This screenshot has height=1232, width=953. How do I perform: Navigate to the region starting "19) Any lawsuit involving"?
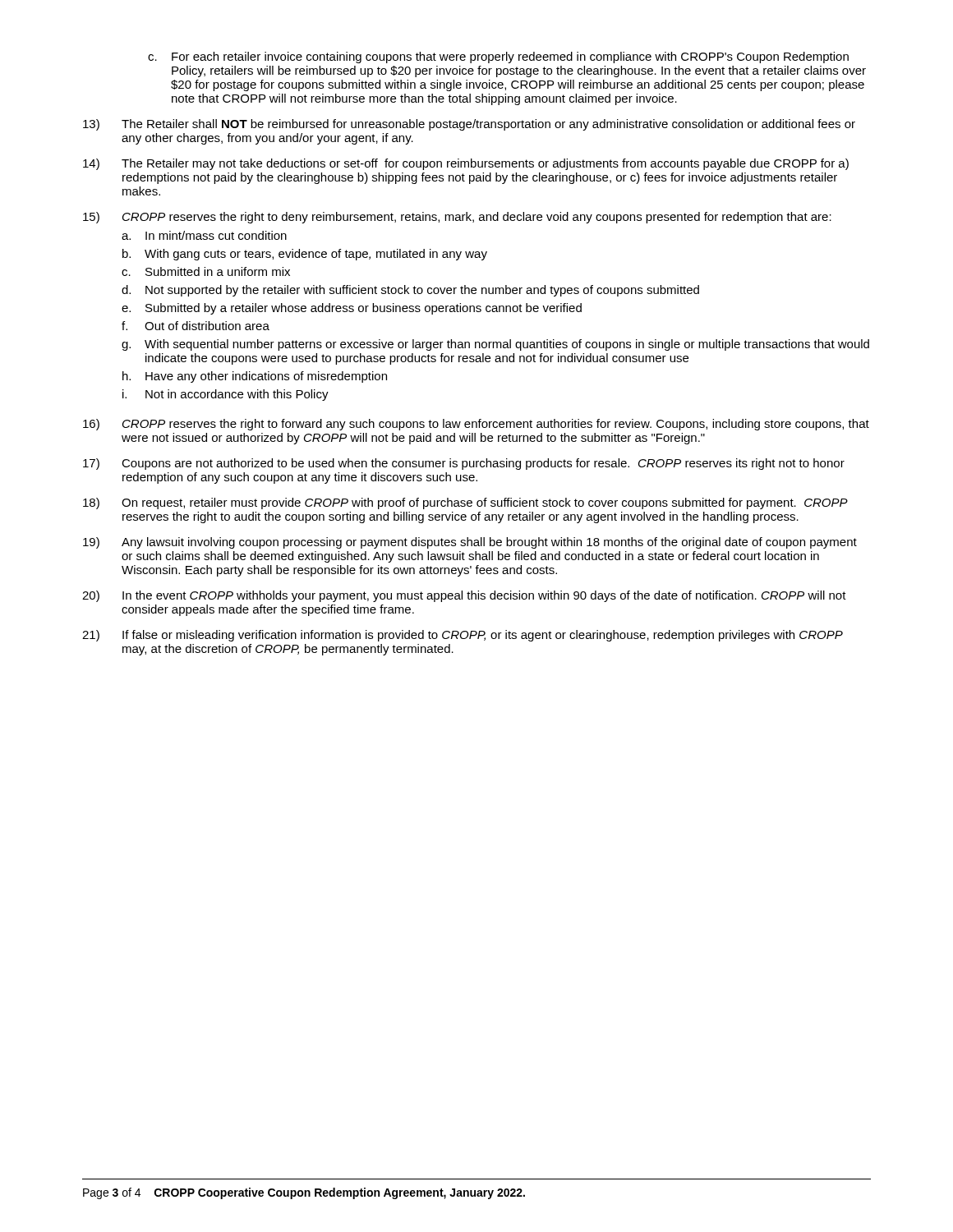coord(476,556)
